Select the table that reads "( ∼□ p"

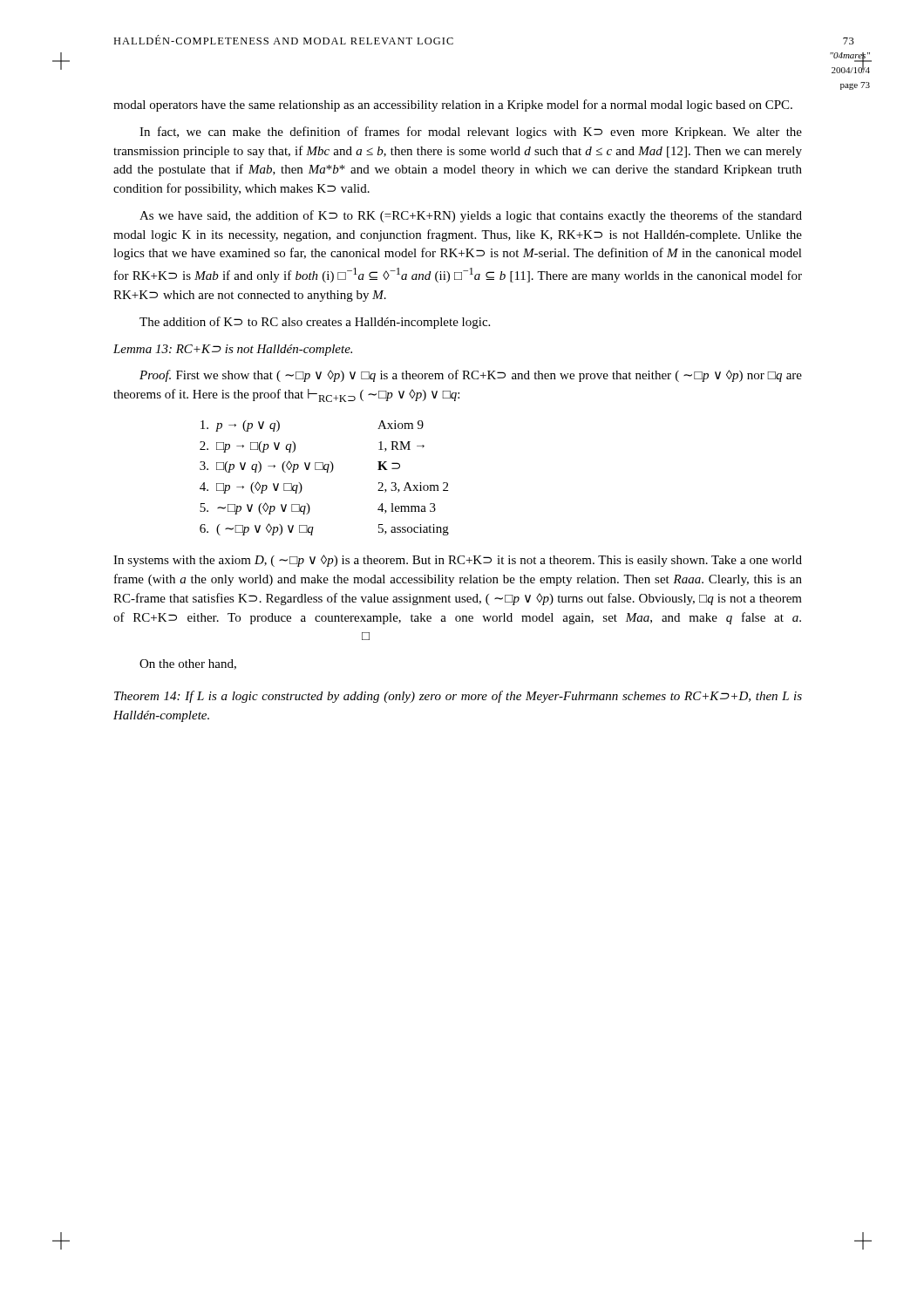pos(475,477)
